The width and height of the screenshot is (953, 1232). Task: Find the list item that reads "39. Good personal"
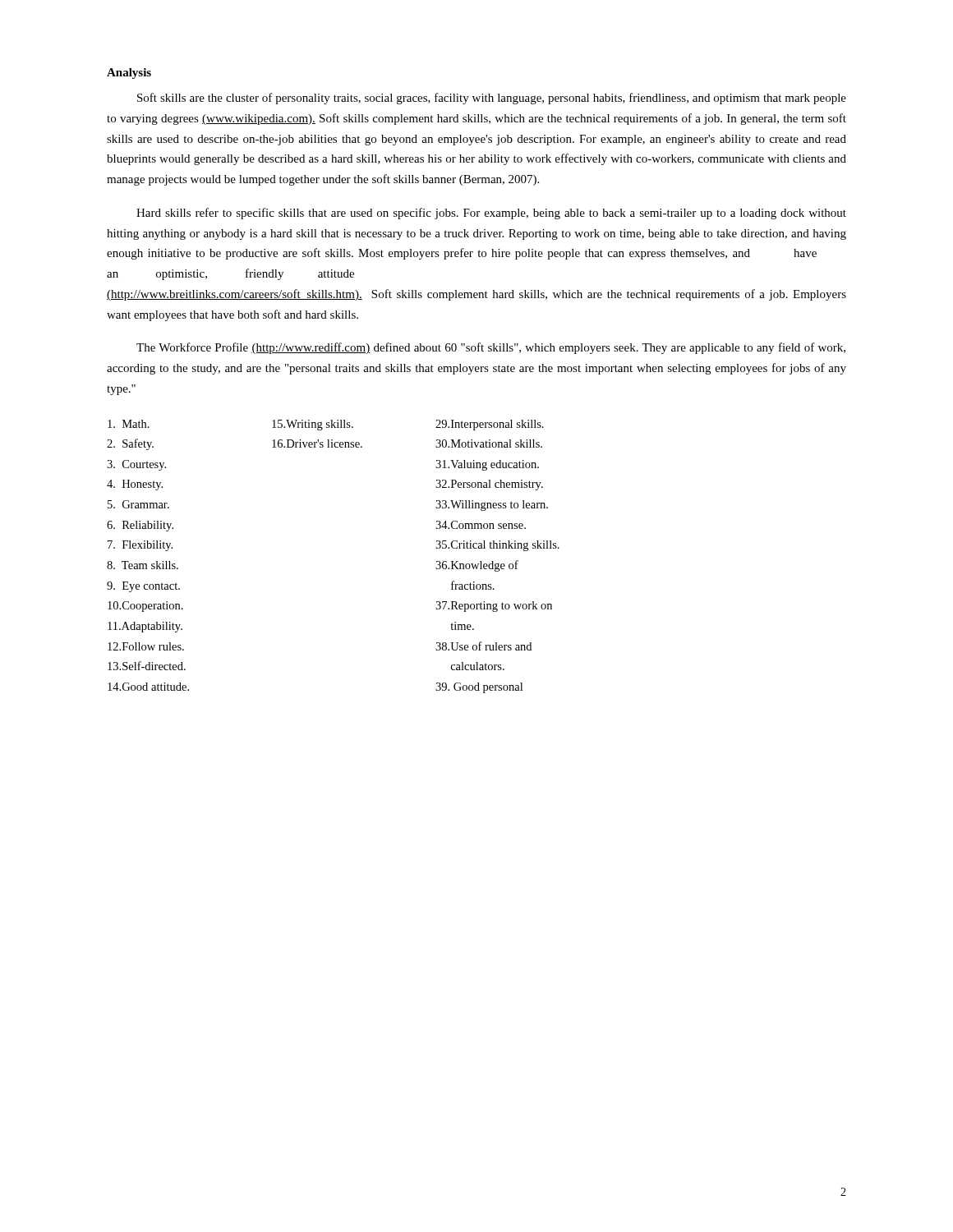479,687
